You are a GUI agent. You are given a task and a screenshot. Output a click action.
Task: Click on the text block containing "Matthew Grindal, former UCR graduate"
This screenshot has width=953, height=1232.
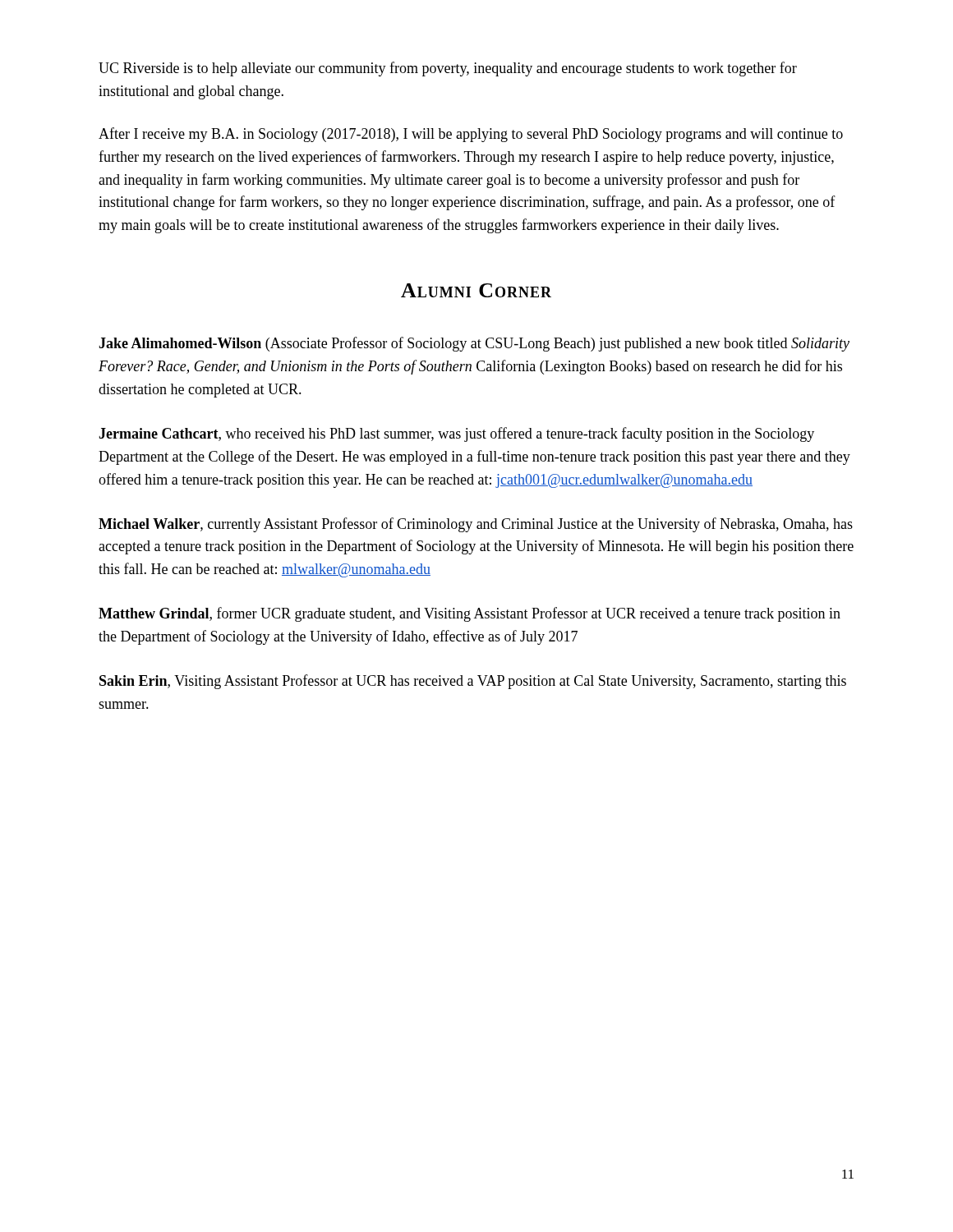[469, 625]
